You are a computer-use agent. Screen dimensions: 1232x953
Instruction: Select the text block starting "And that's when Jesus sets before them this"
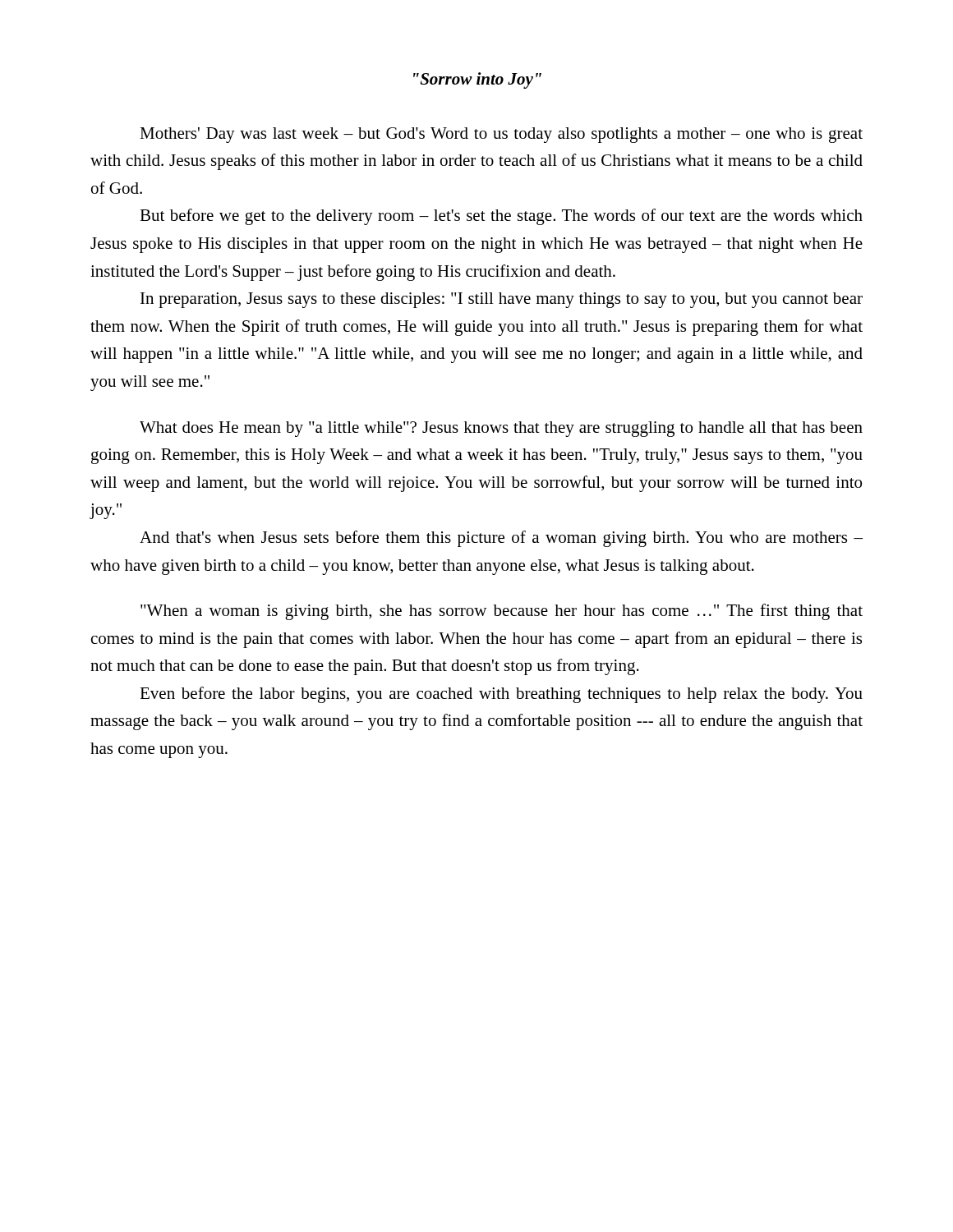click(x=476, y=552)
